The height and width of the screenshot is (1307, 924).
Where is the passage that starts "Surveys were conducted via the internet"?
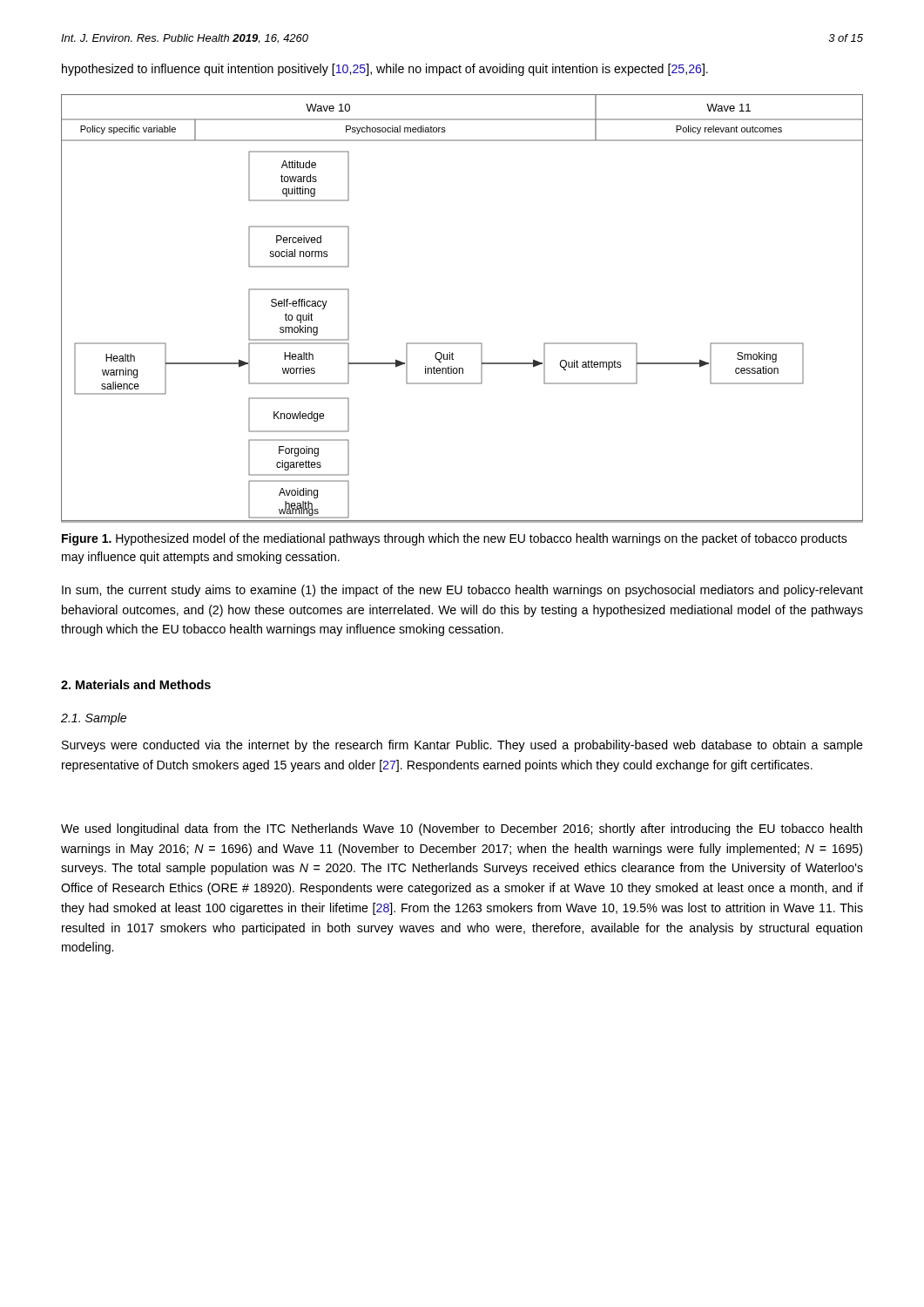(462, 755)
